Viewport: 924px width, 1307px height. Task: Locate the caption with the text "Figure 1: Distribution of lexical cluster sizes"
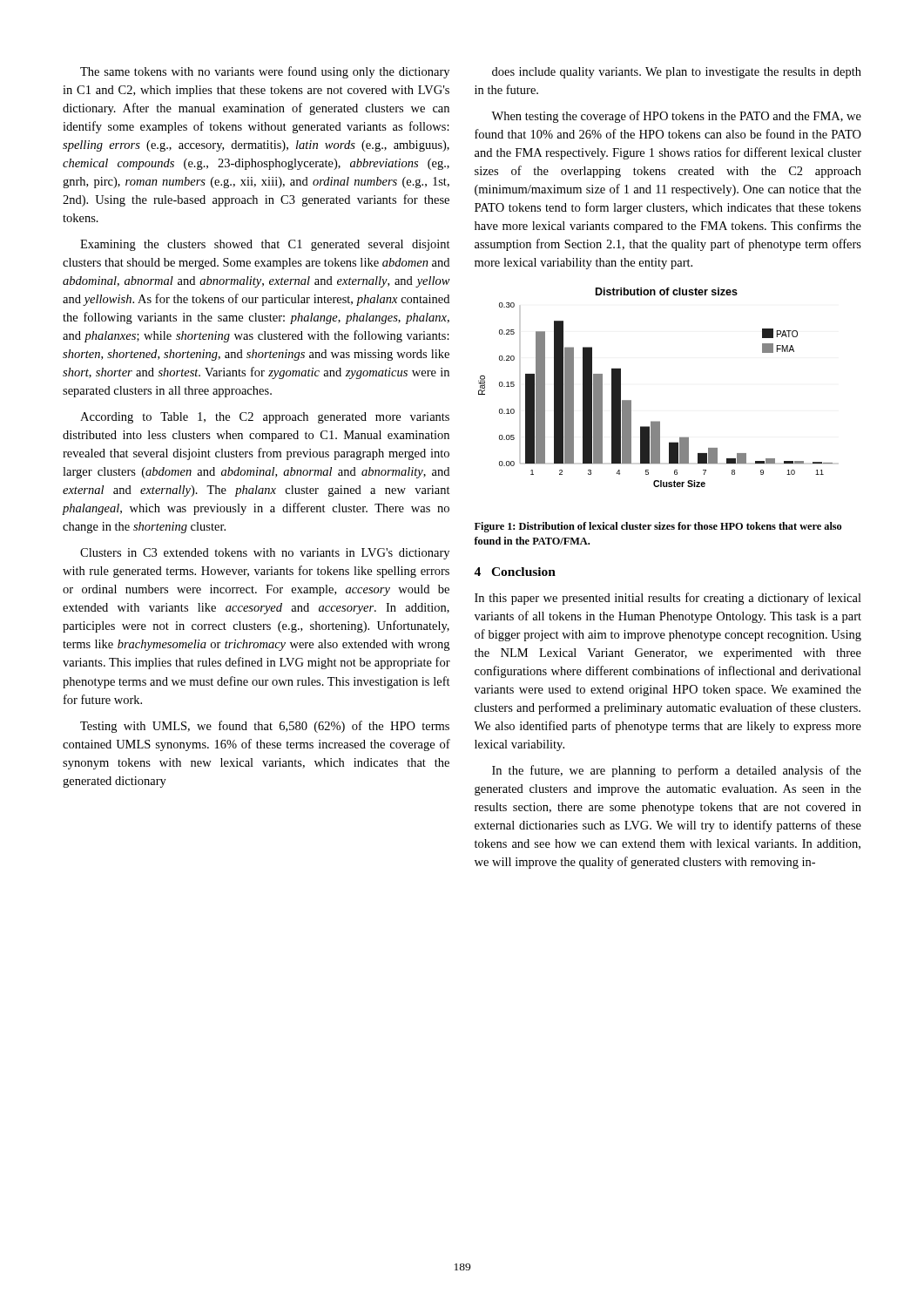658,534
